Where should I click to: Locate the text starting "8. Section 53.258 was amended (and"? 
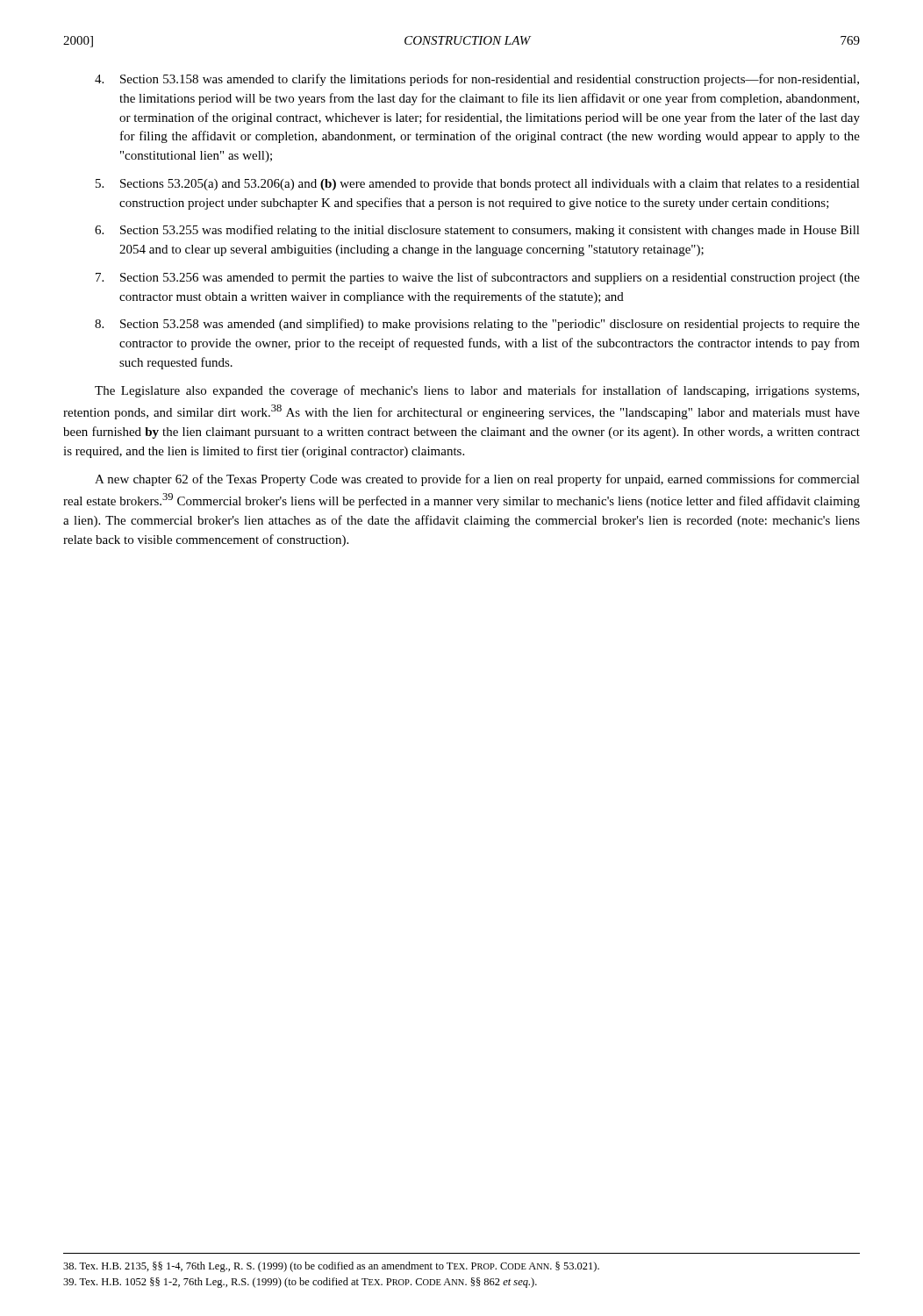[477, 344]
